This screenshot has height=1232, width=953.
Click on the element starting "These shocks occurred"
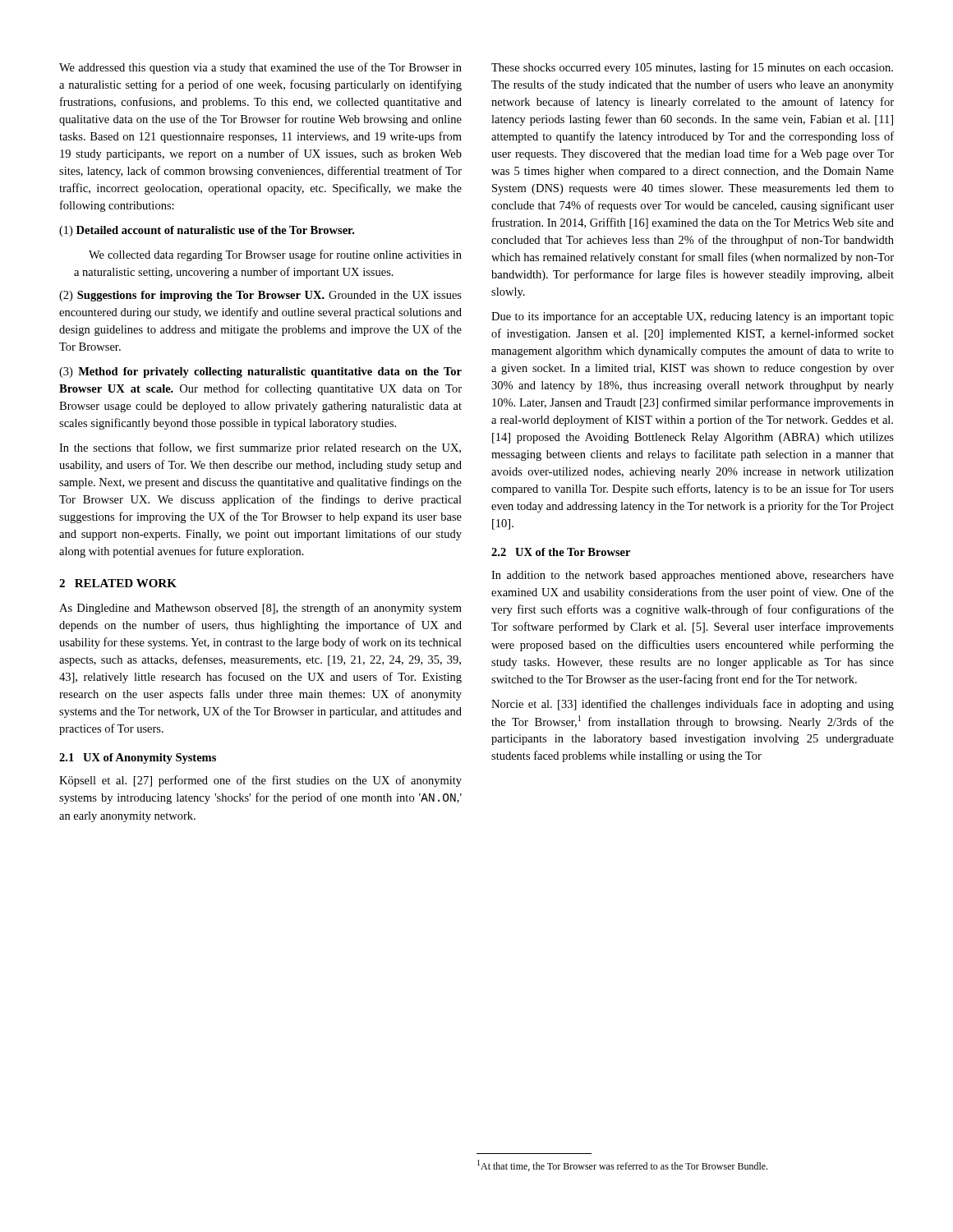tap(693, 180)
